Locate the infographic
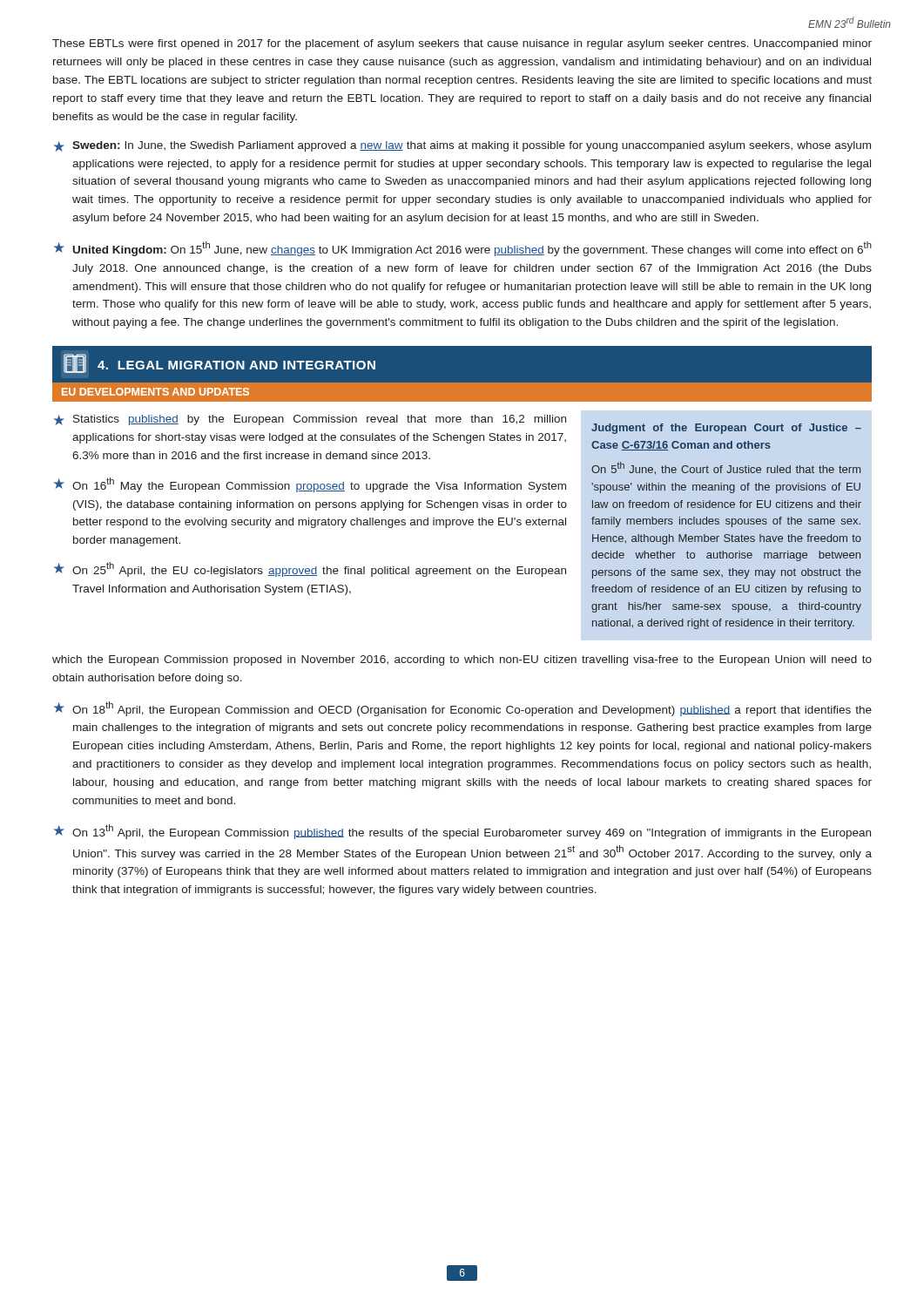924x1307 pixels. (726, 525)
